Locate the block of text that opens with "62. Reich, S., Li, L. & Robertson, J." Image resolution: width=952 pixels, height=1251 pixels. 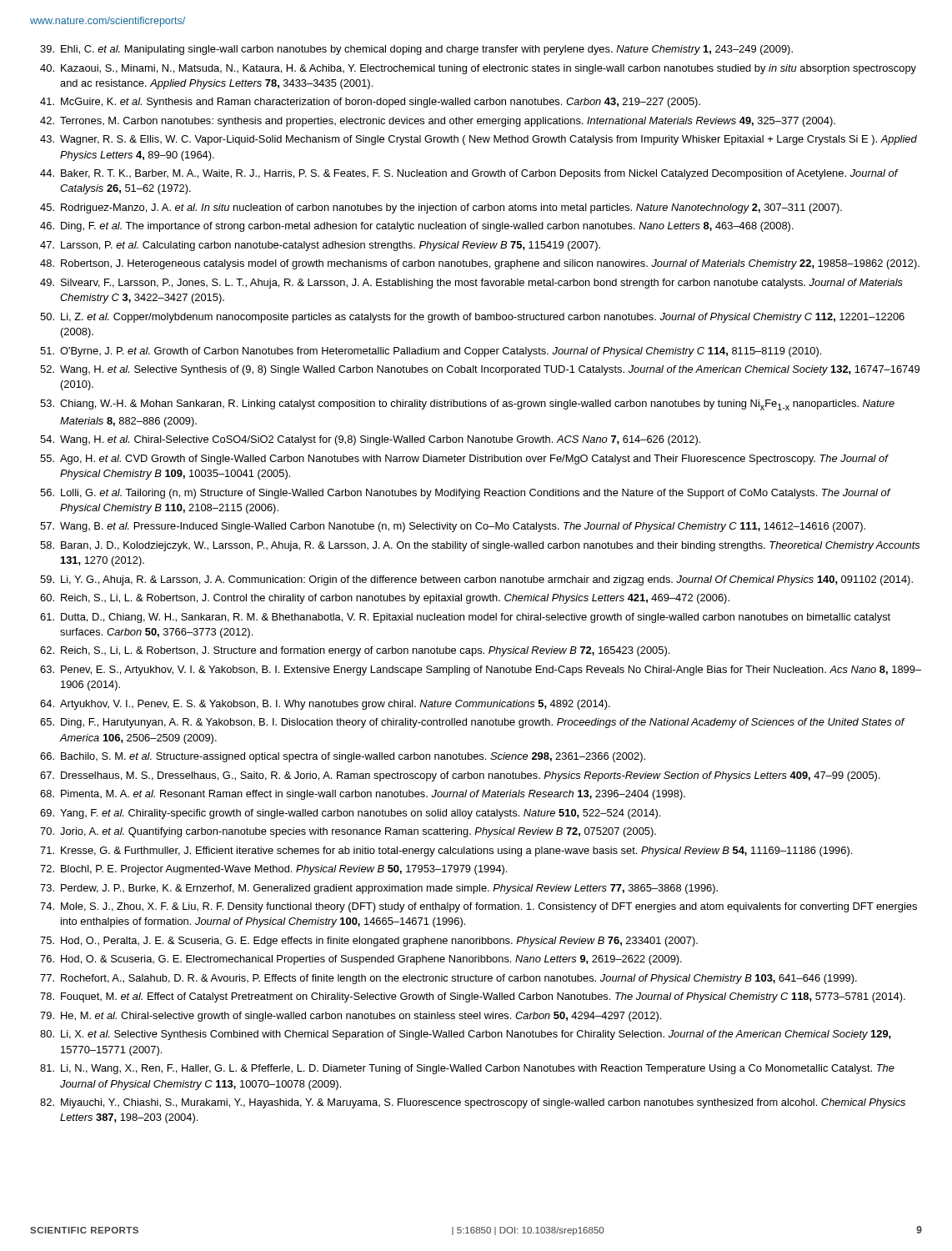476,651
